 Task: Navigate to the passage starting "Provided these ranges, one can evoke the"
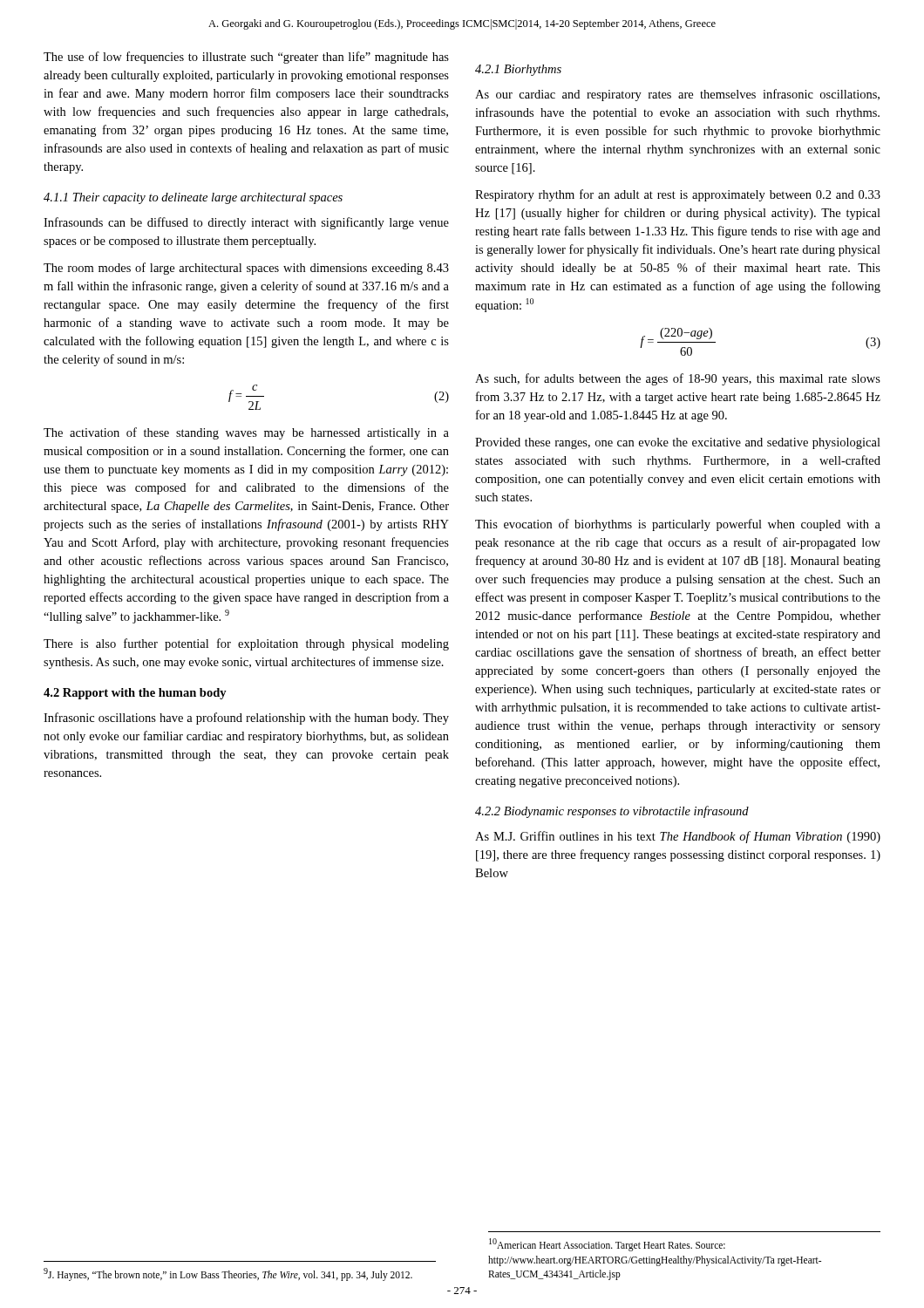(678, 470)
